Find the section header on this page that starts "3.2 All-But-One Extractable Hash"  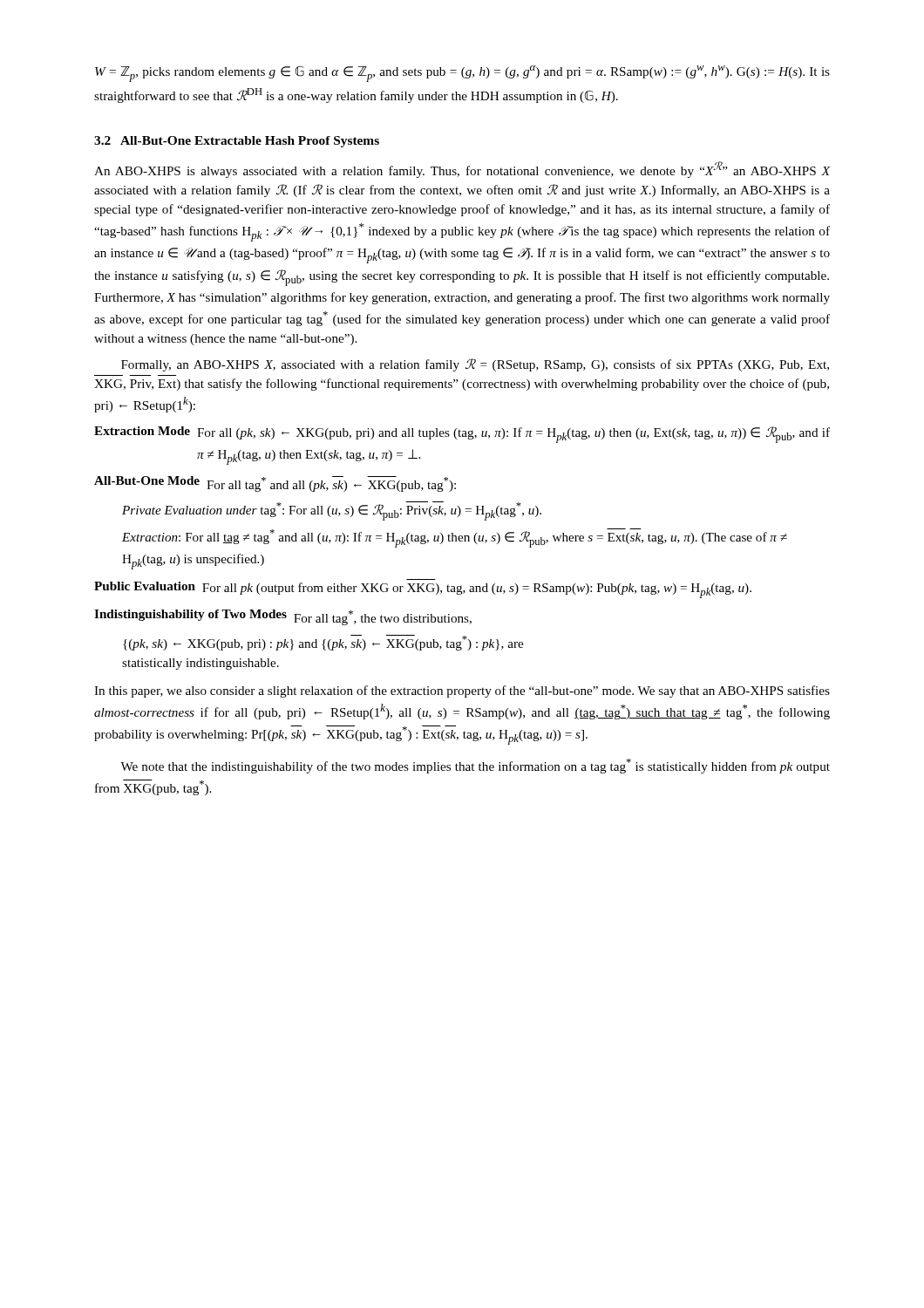[237, 142]
